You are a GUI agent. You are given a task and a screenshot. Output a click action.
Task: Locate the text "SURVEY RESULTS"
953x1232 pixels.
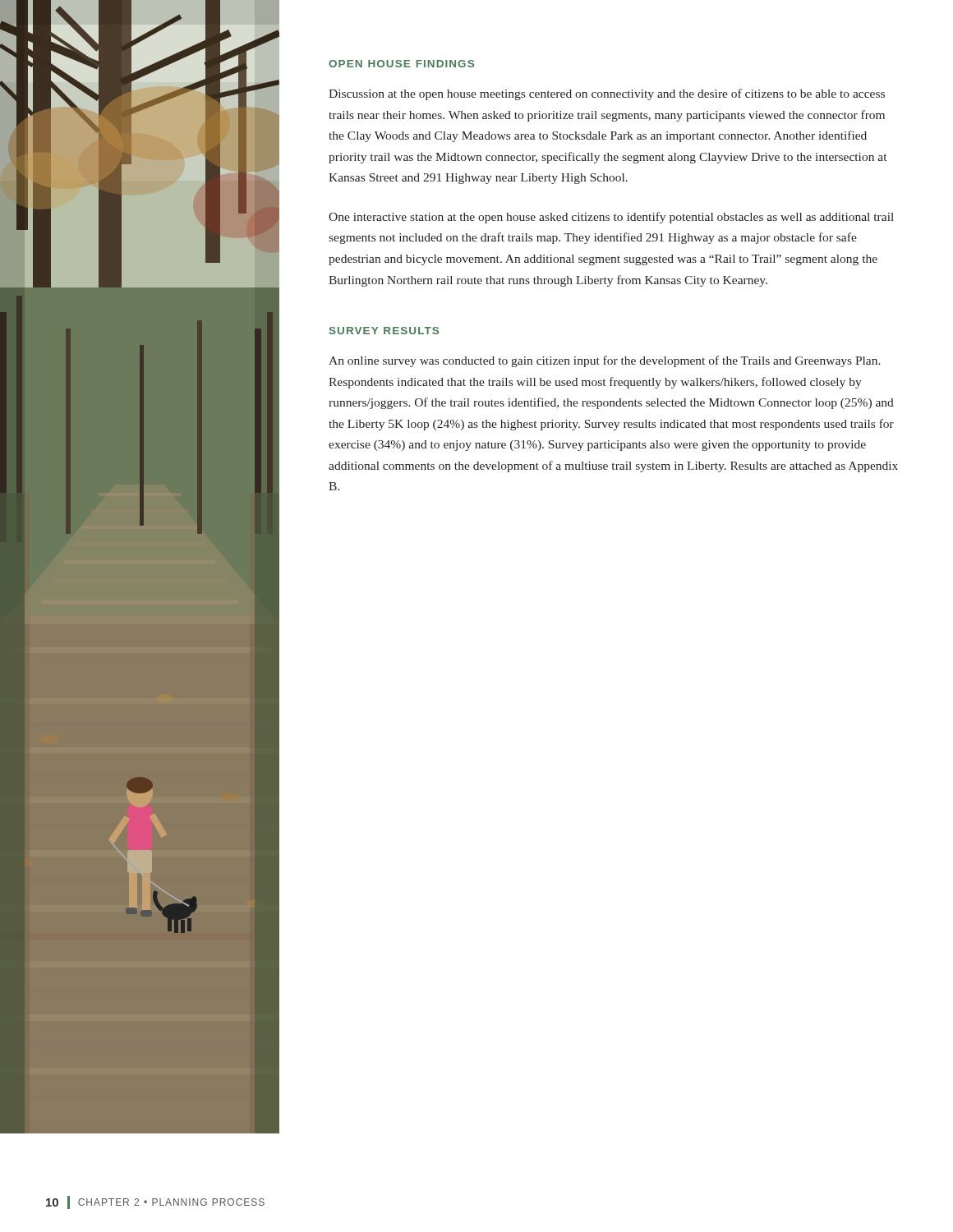pos(384,331)
